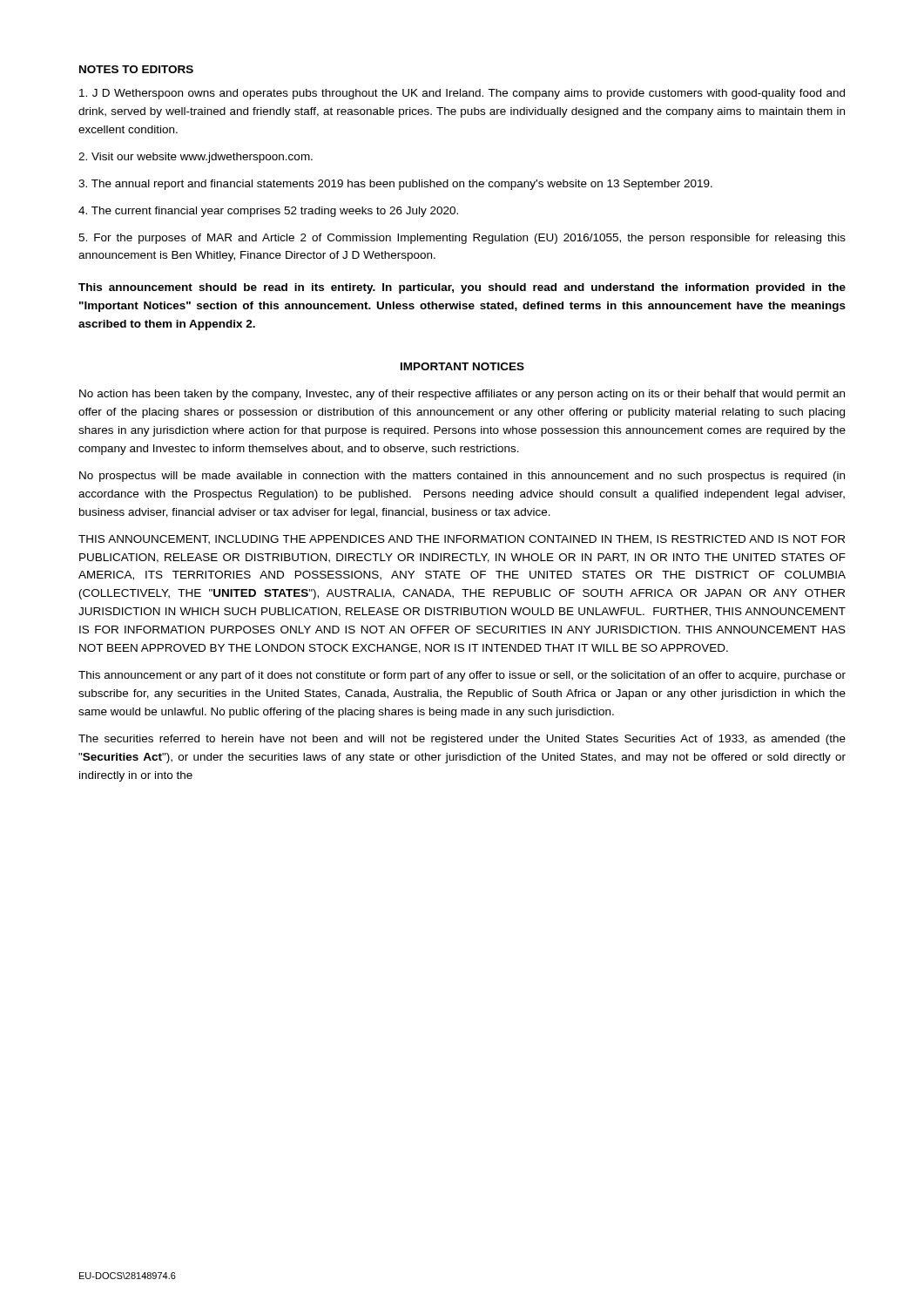Find the block on this page that starts "J D Wetherspoon owns and operates"
The width and height of the screenshot is (924, 1307).
click(x=462, y=111)
